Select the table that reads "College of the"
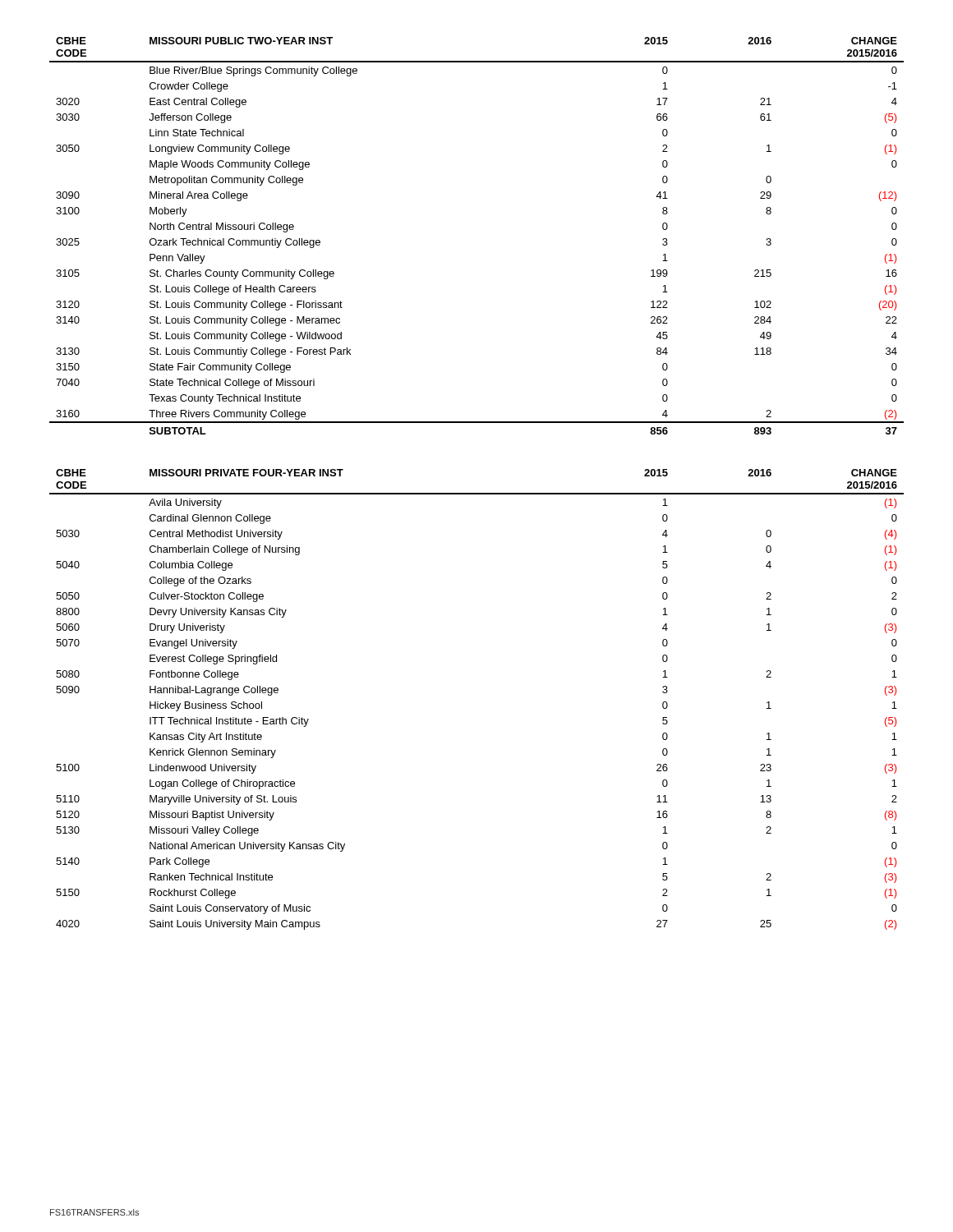Screen dimensions: 1232x953 click(x=476, y=698)
